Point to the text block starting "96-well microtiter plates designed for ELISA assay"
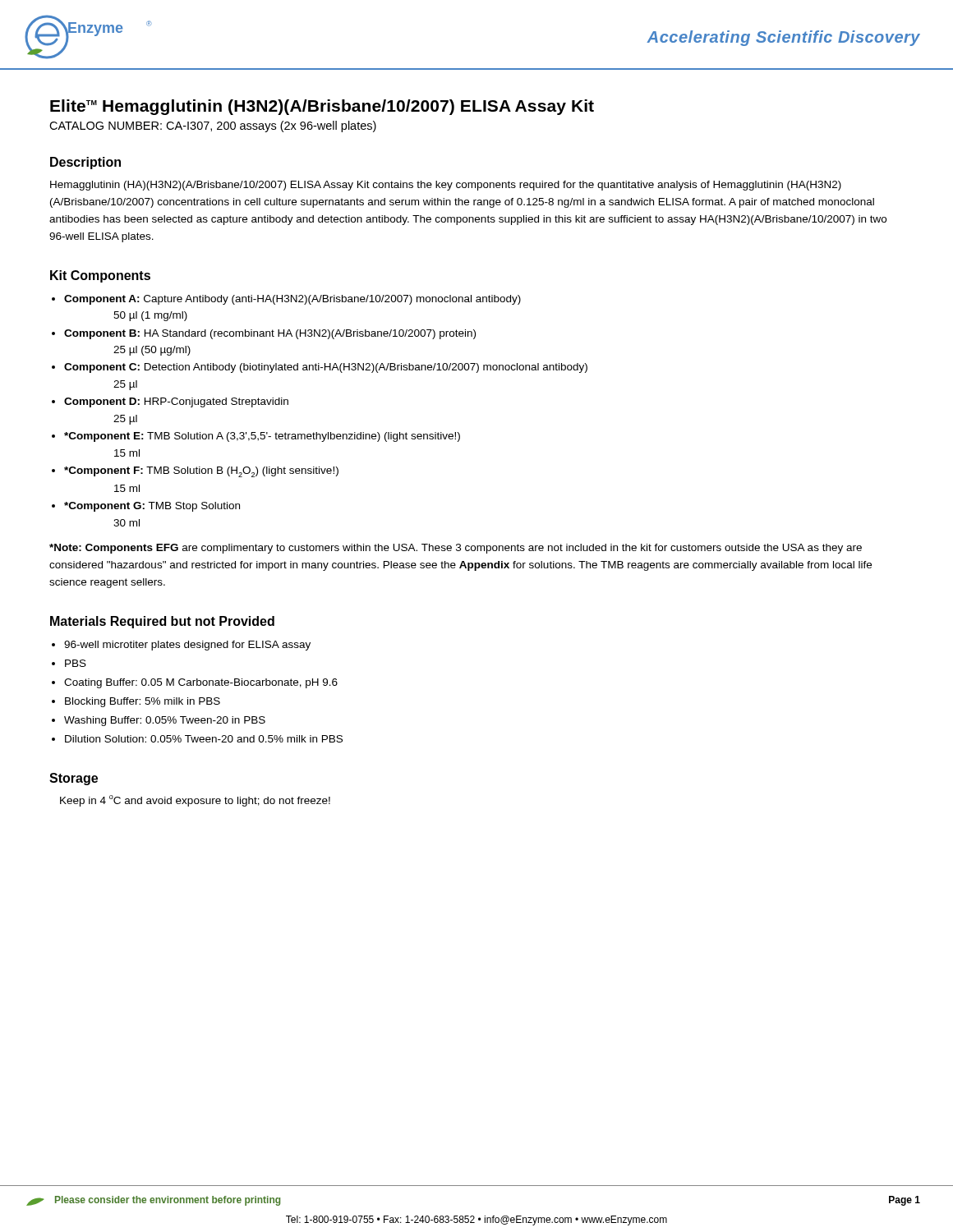 (x=187, y=644)
